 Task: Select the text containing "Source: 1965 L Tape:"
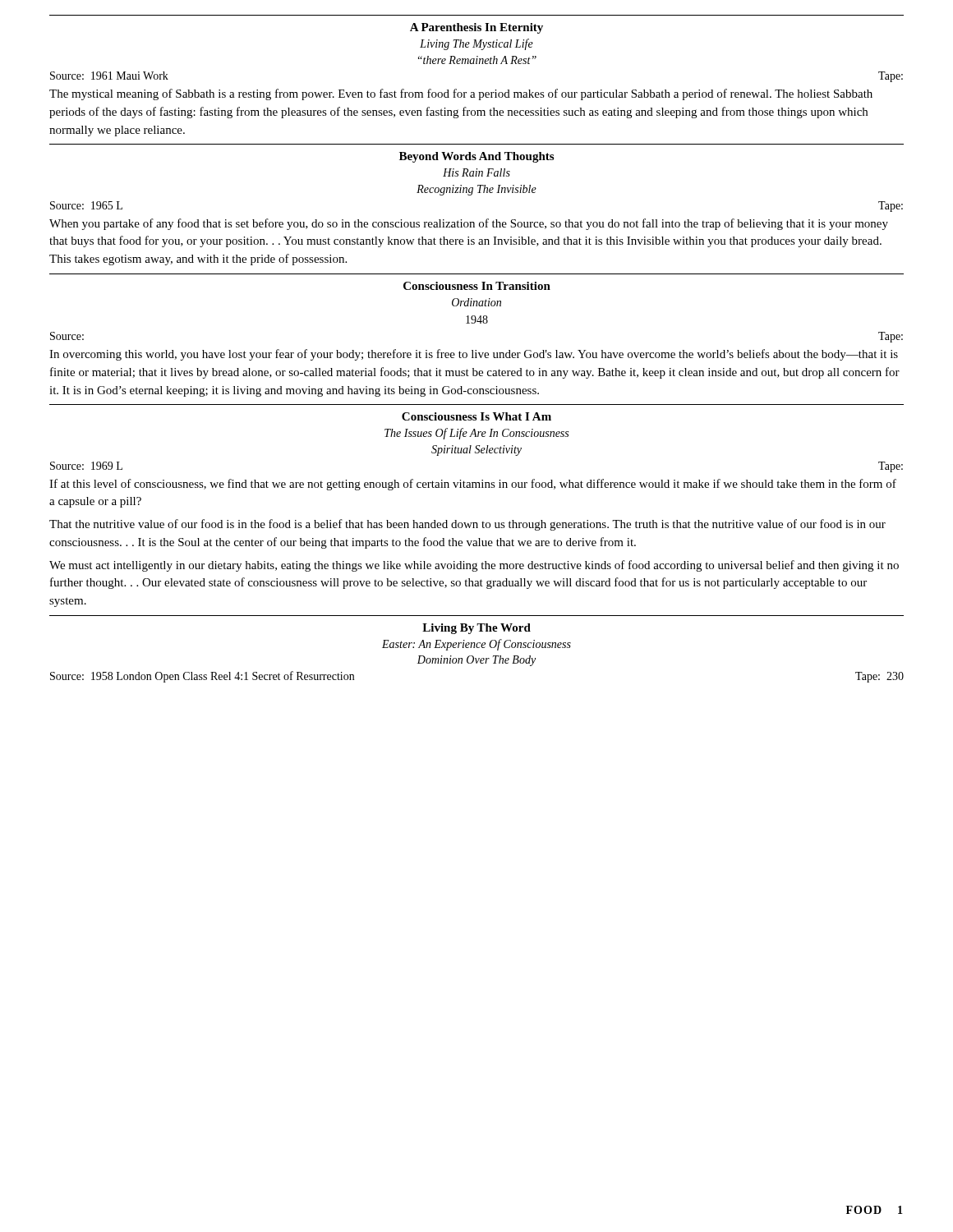pos(83,205)
